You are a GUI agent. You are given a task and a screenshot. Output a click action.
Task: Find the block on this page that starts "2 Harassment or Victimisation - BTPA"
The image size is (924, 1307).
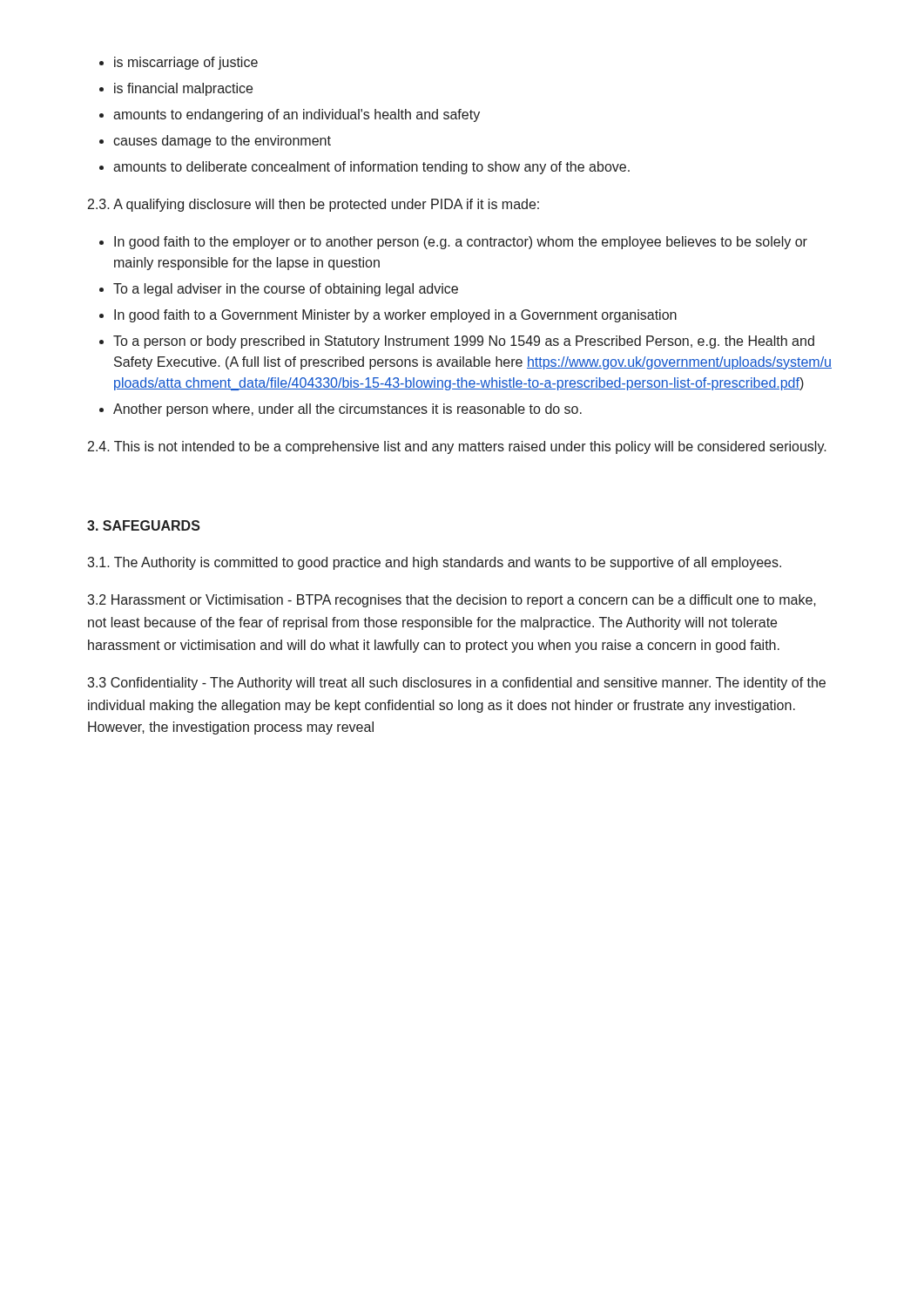[462, 623]
